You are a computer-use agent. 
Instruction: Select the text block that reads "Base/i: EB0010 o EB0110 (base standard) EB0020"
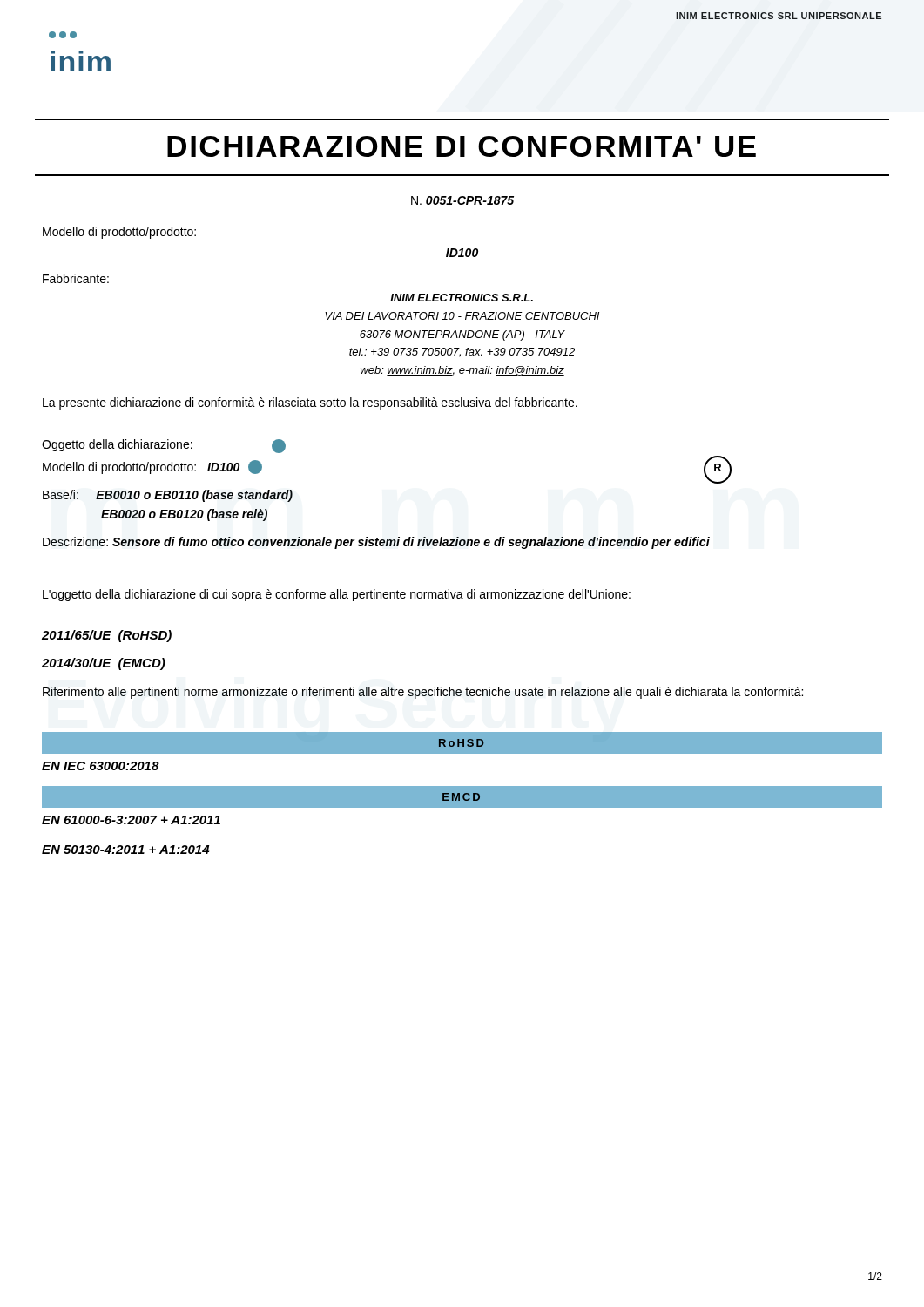(x=167, y=506)
